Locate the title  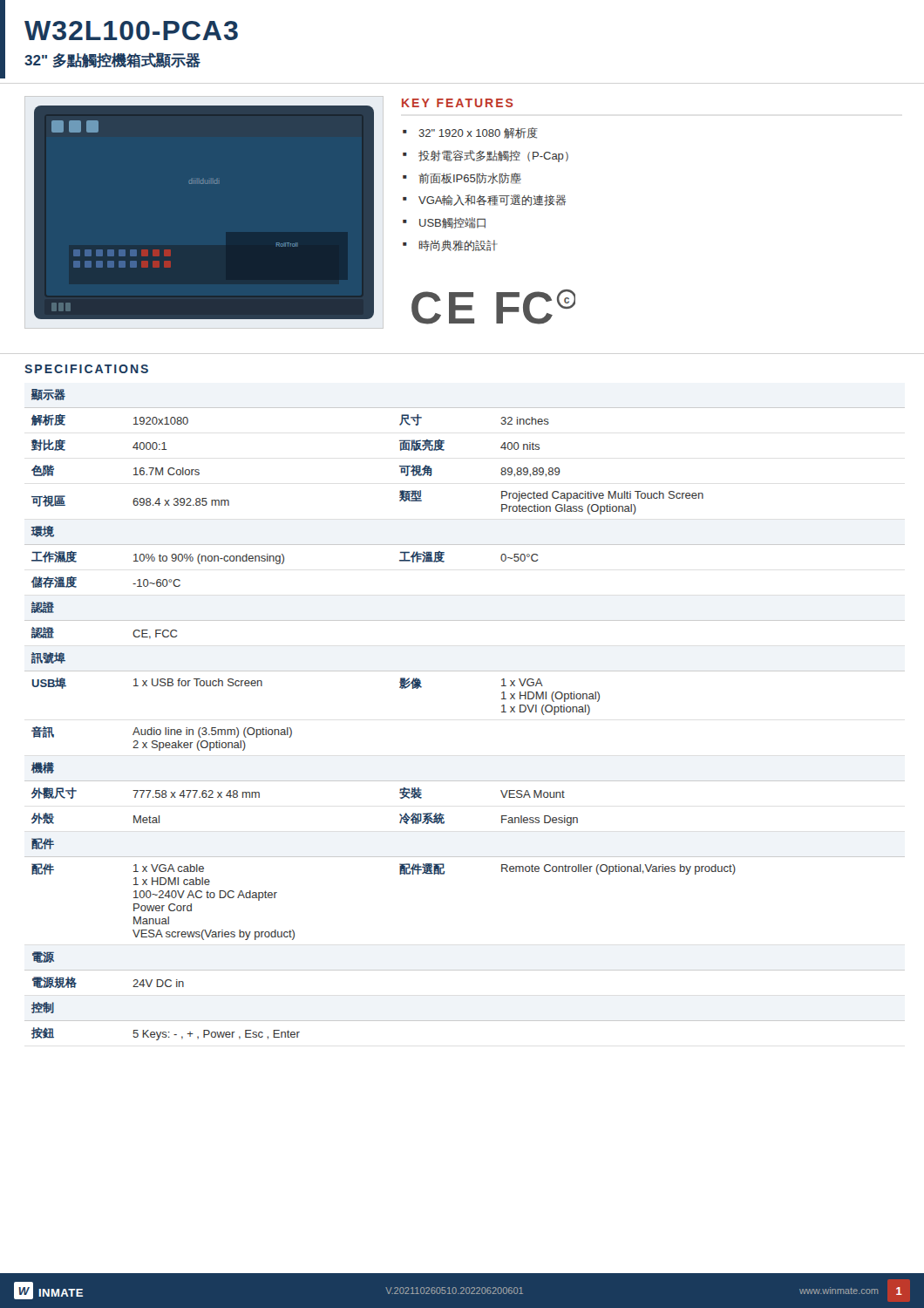132,31
